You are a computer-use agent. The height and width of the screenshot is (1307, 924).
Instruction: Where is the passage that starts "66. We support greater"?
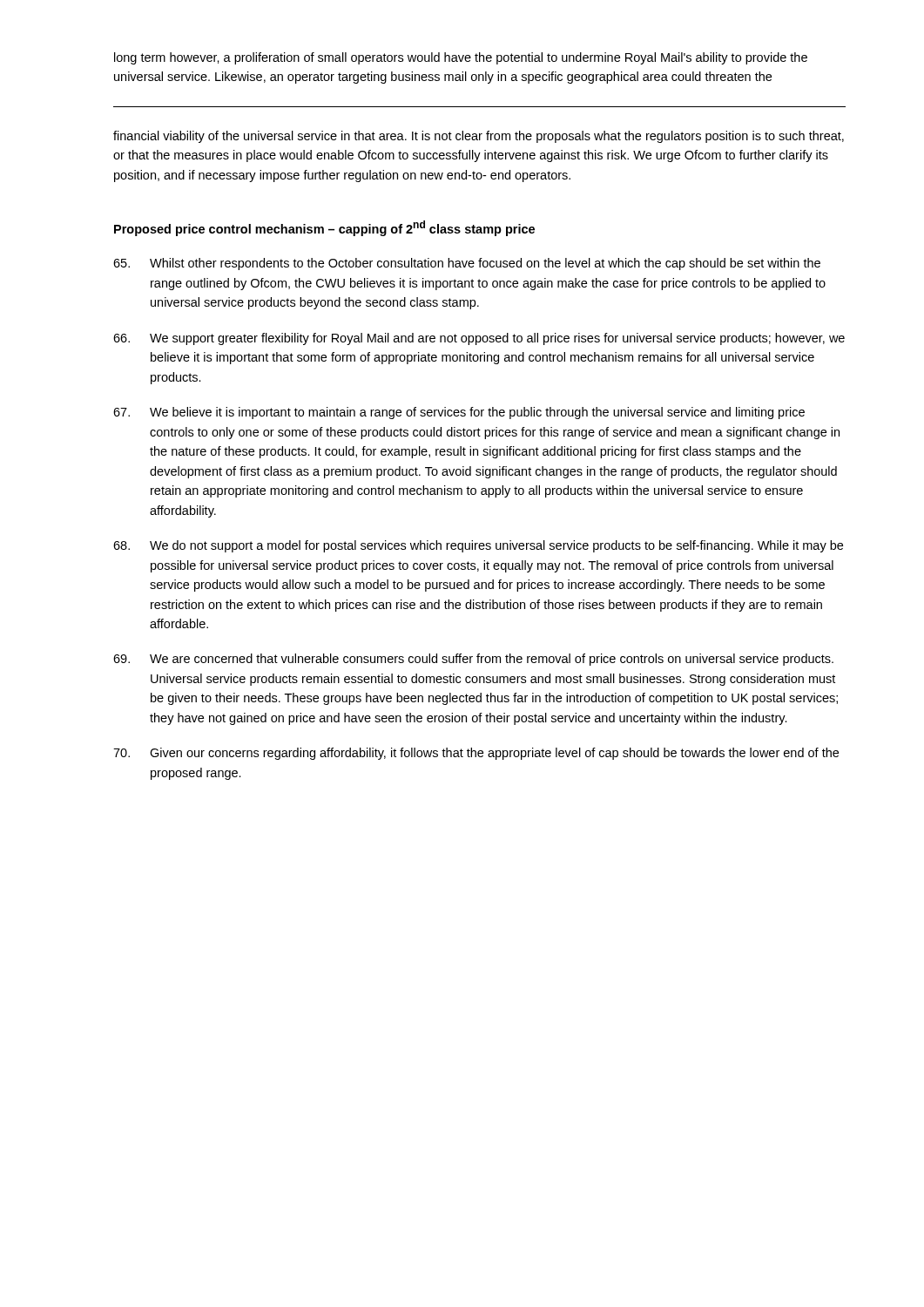coord(479,358)
